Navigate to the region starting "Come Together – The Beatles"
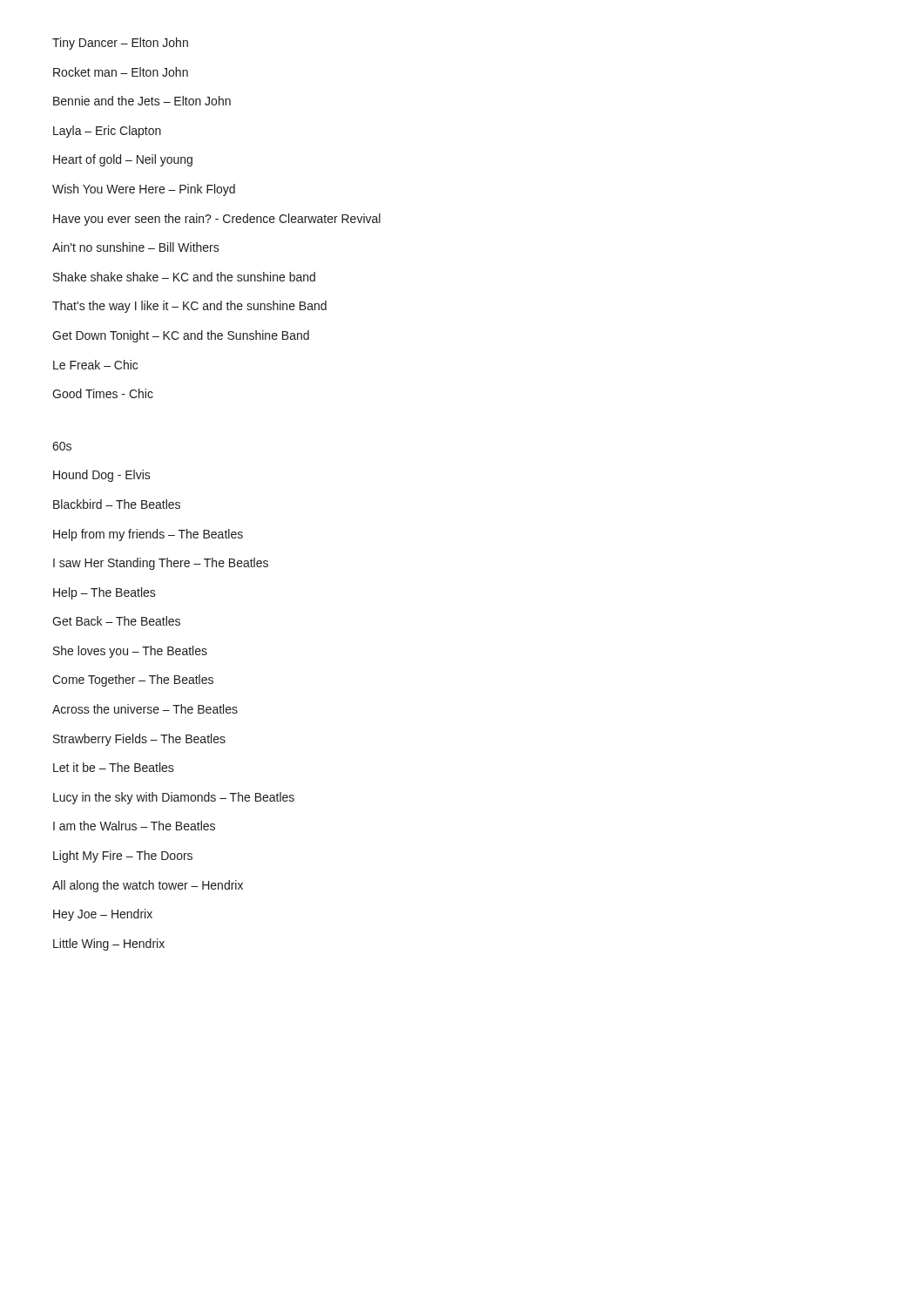The width and height of the screenshot is (924, 1307). pos(133,680)
